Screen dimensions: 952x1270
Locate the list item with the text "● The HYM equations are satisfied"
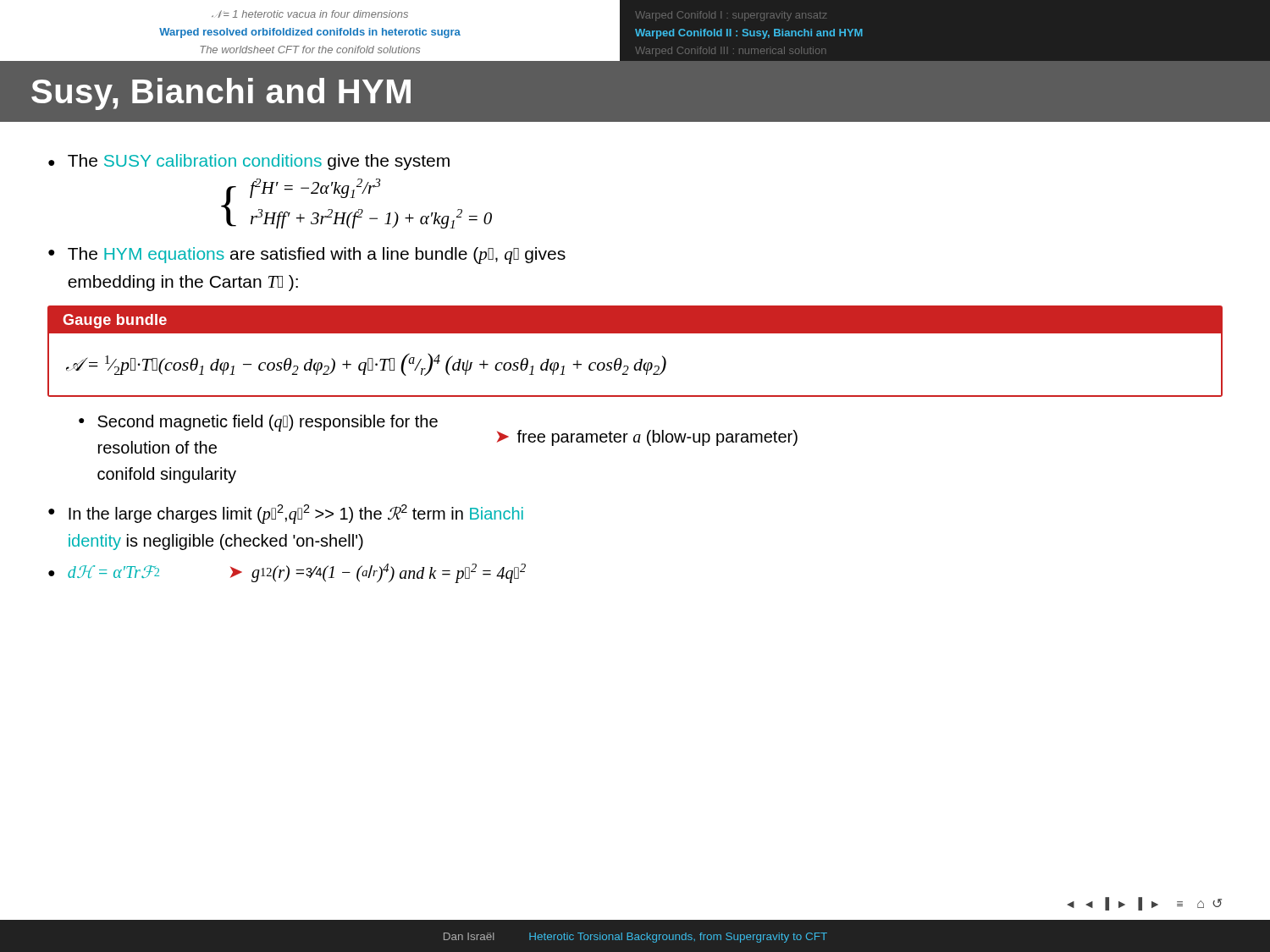click(307, 268)
